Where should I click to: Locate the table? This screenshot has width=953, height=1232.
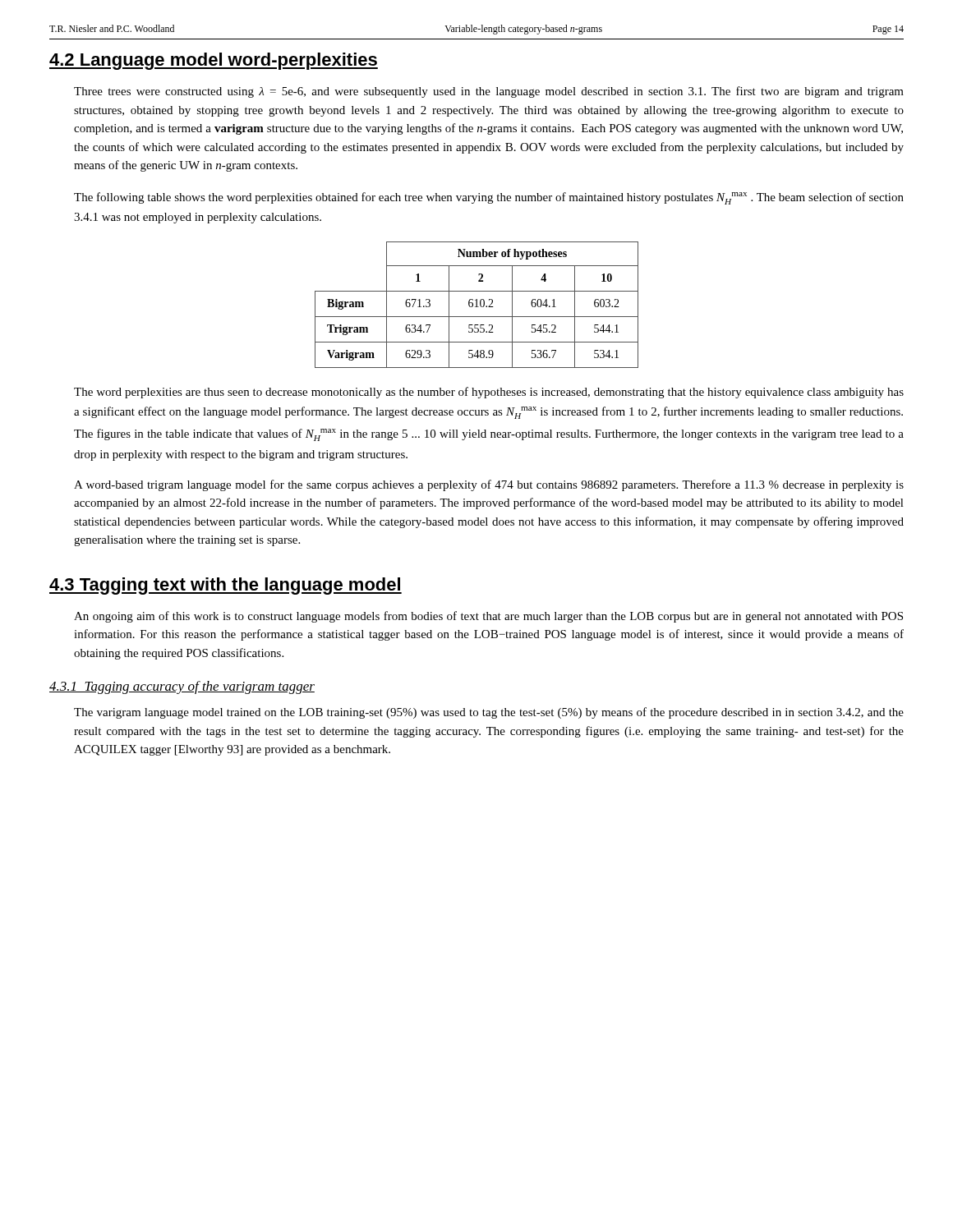[476, 305]
